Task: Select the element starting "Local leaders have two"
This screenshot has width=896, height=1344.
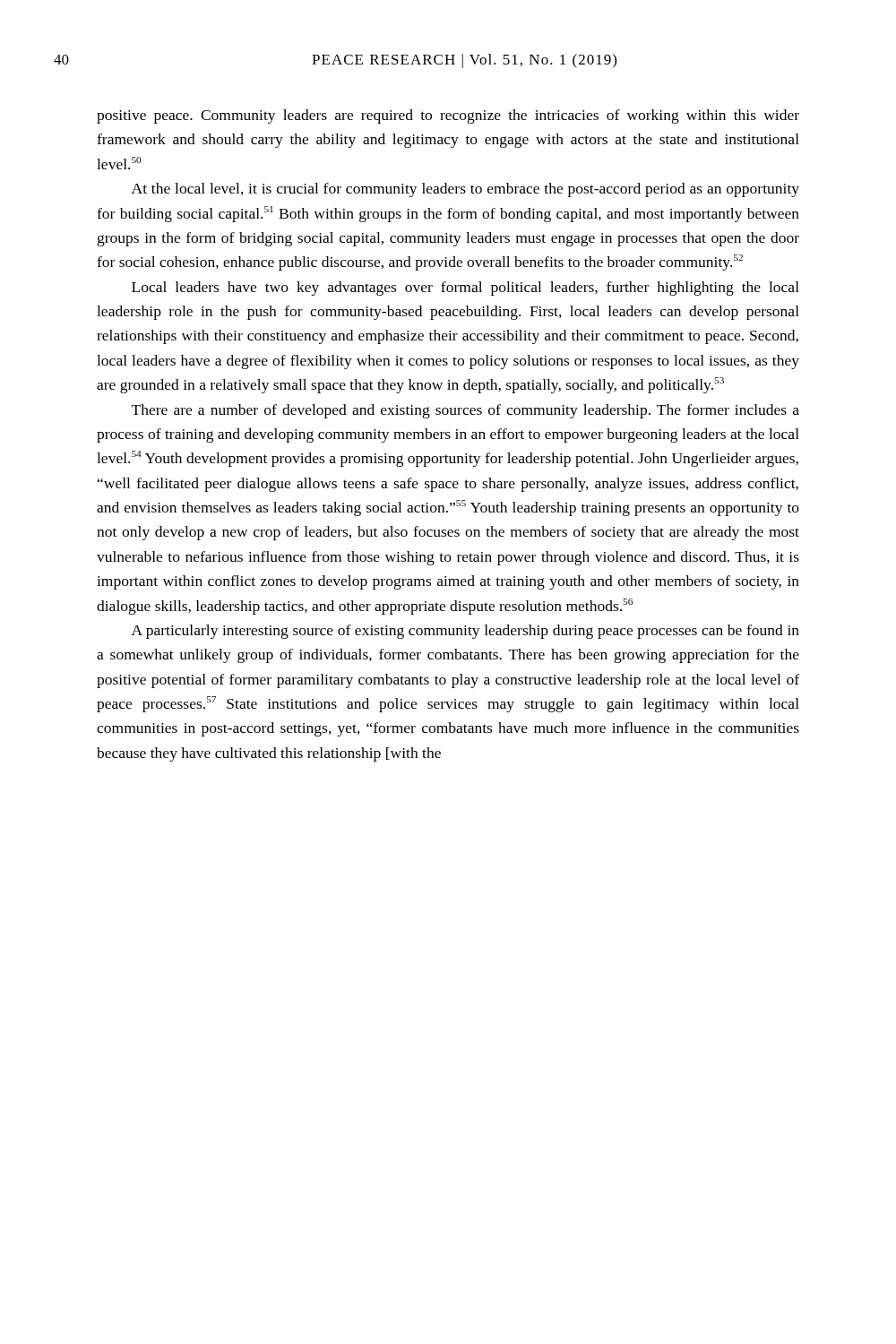Action: pos(448,336)
